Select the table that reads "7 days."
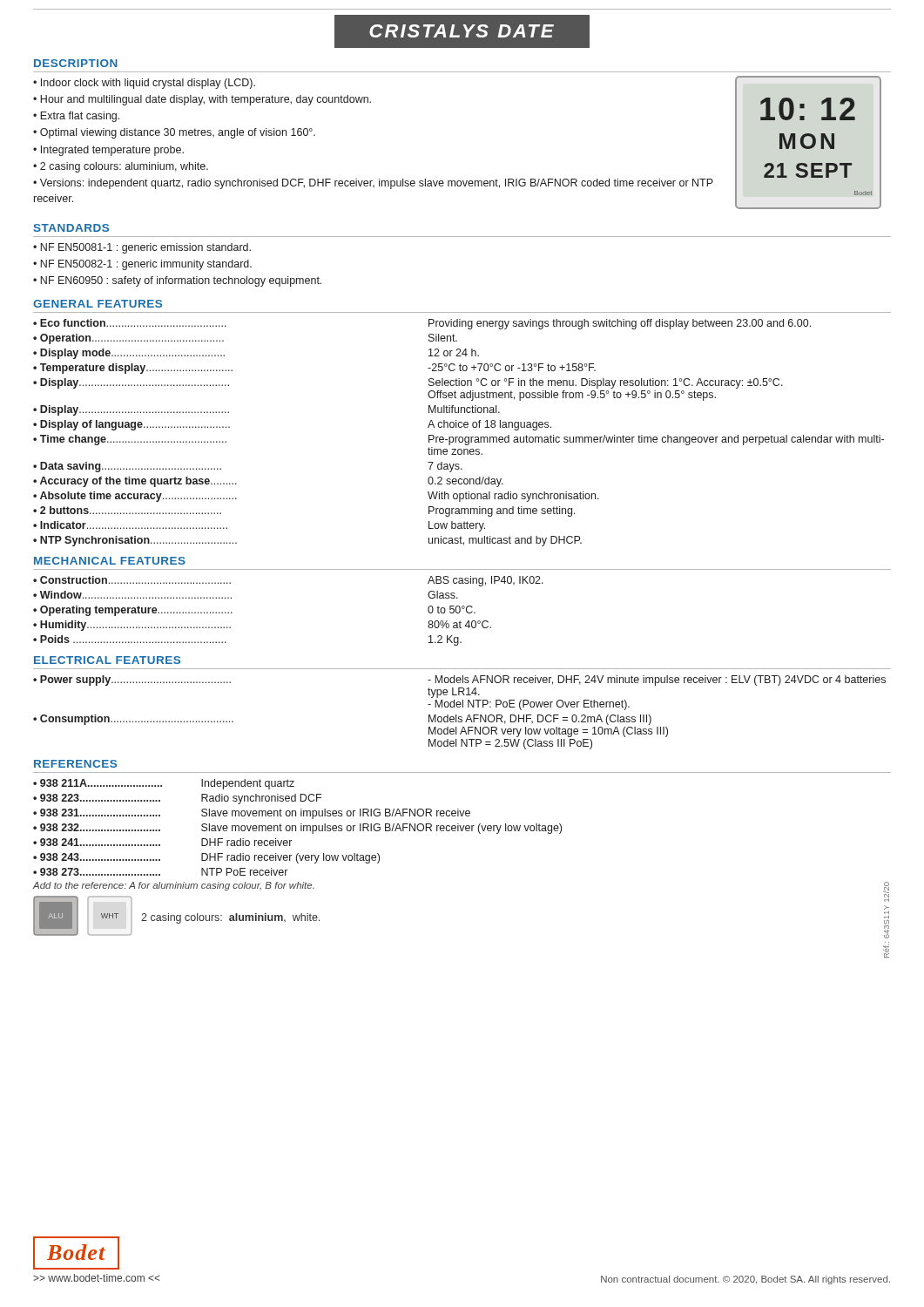This screenshot has height=1307, width=924. (x=462, y=432)
